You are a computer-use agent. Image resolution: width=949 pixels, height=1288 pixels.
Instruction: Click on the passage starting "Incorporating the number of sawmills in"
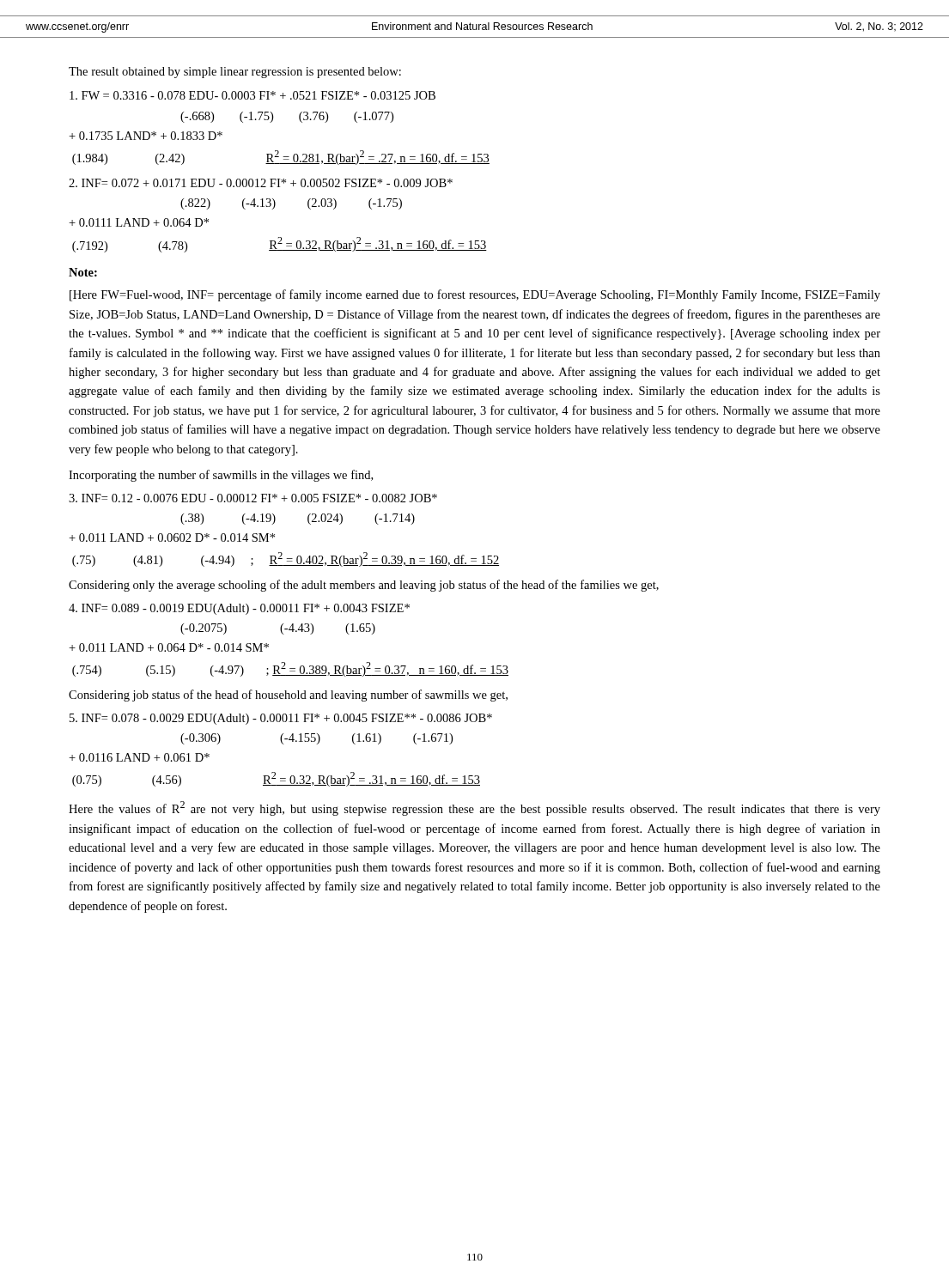tap(221, 475)
